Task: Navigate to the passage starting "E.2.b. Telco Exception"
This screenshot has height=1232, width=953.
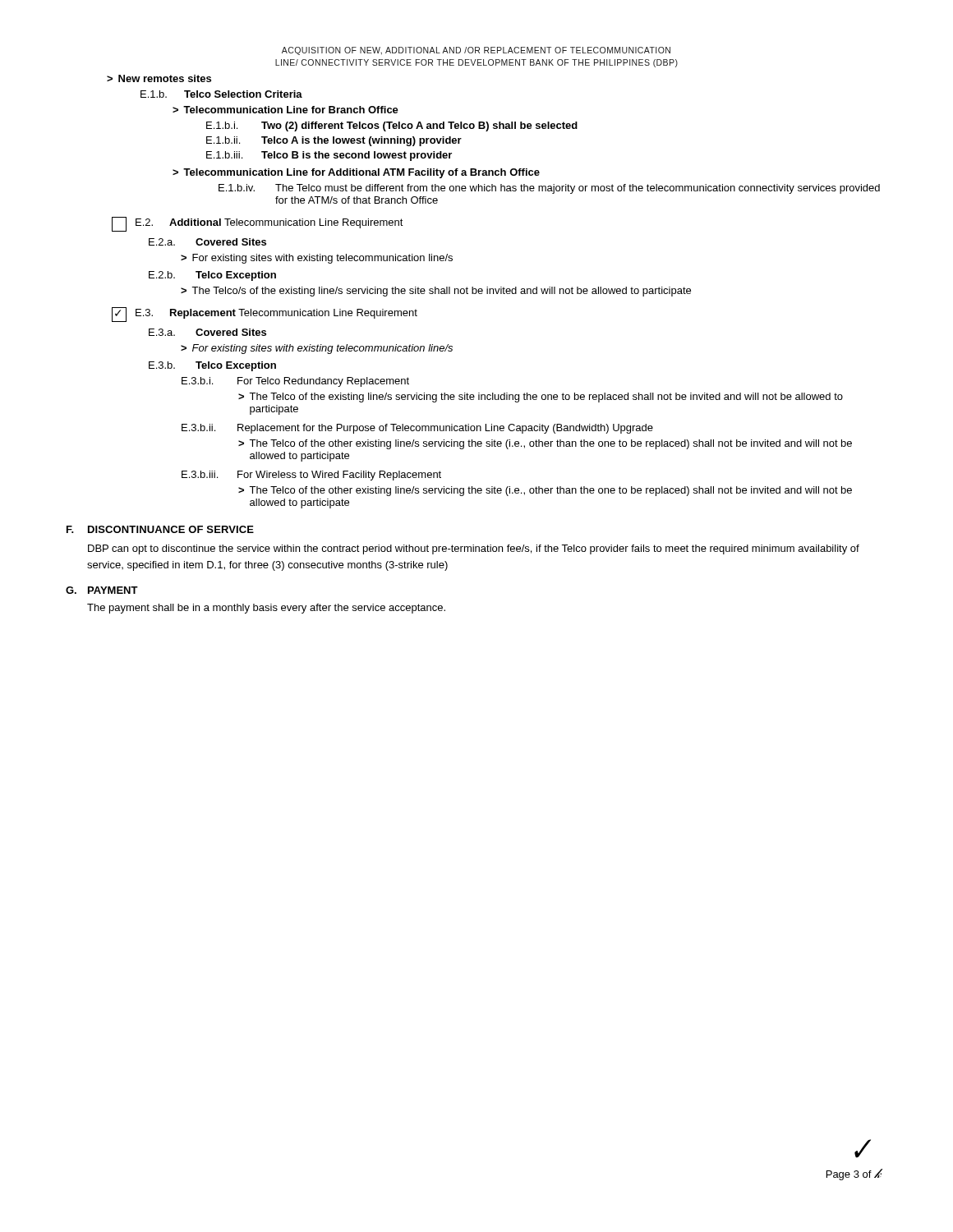Action: click(x=212, y=275)
